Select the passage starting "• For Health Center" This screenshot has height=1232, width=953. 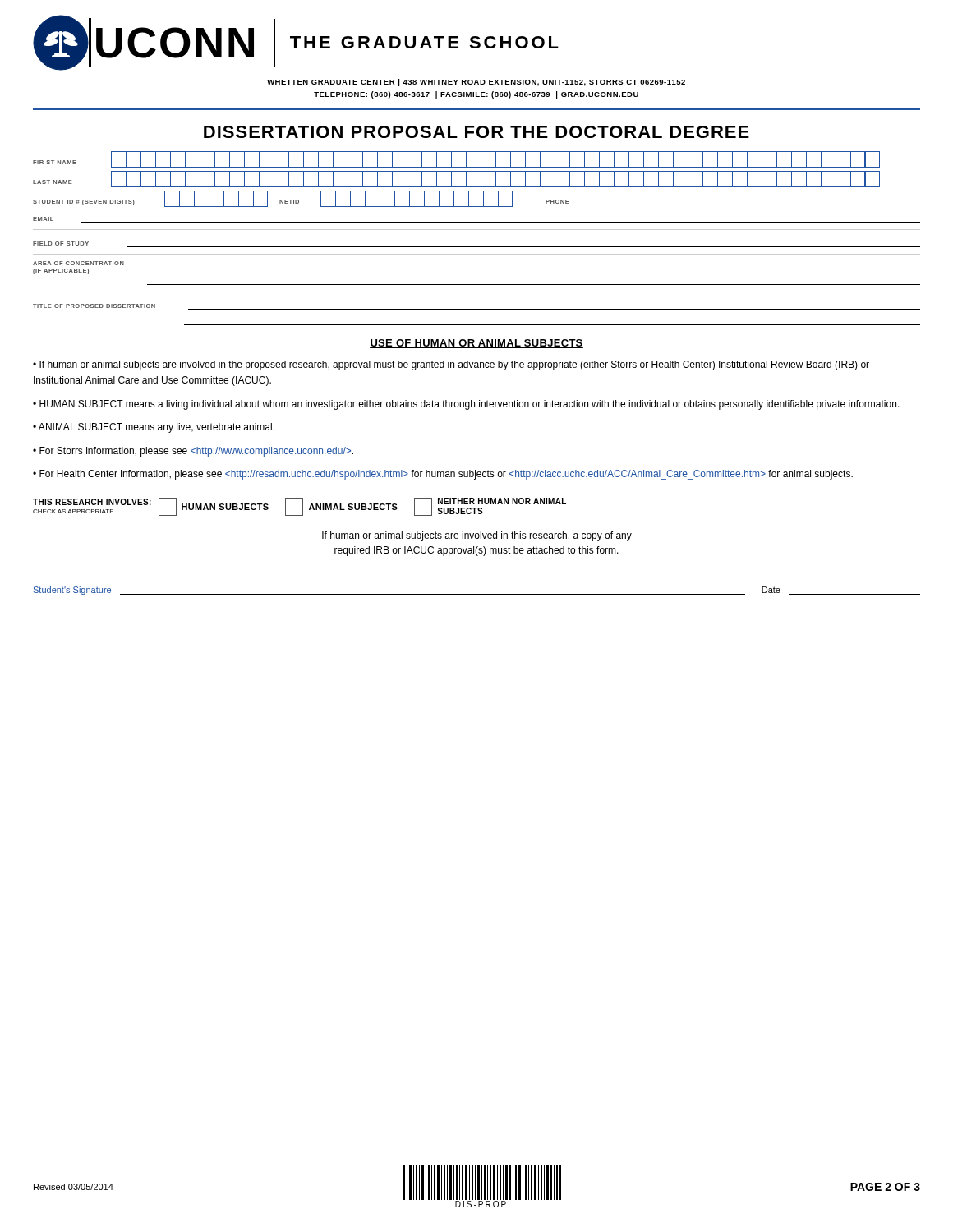(x=443, y=474)
